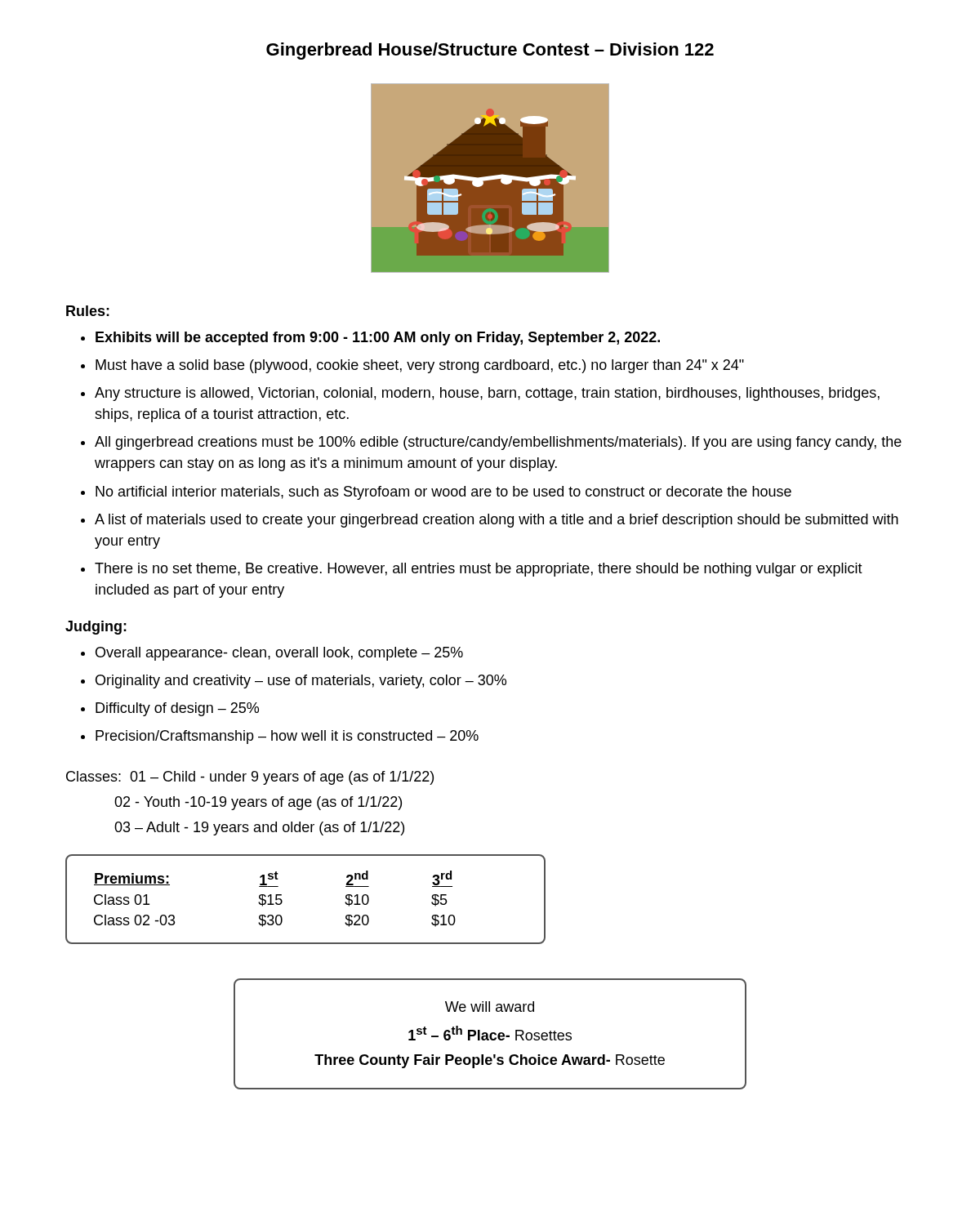Find "Difficulty of design – 25%" on this page

coord(177,708)
